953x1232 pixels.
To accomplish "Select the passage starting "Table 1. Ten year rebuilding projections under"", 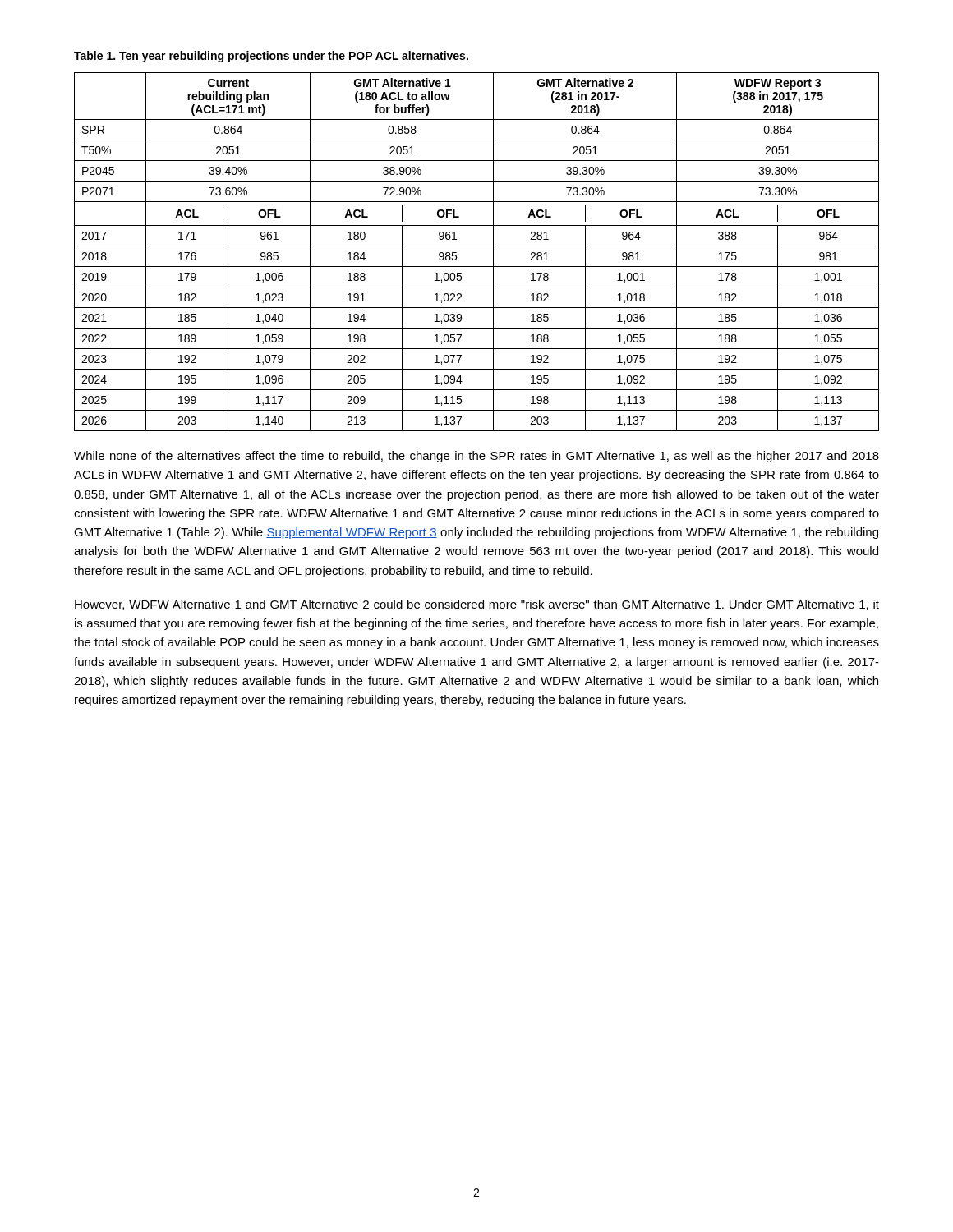I will (x=271, y=56).
